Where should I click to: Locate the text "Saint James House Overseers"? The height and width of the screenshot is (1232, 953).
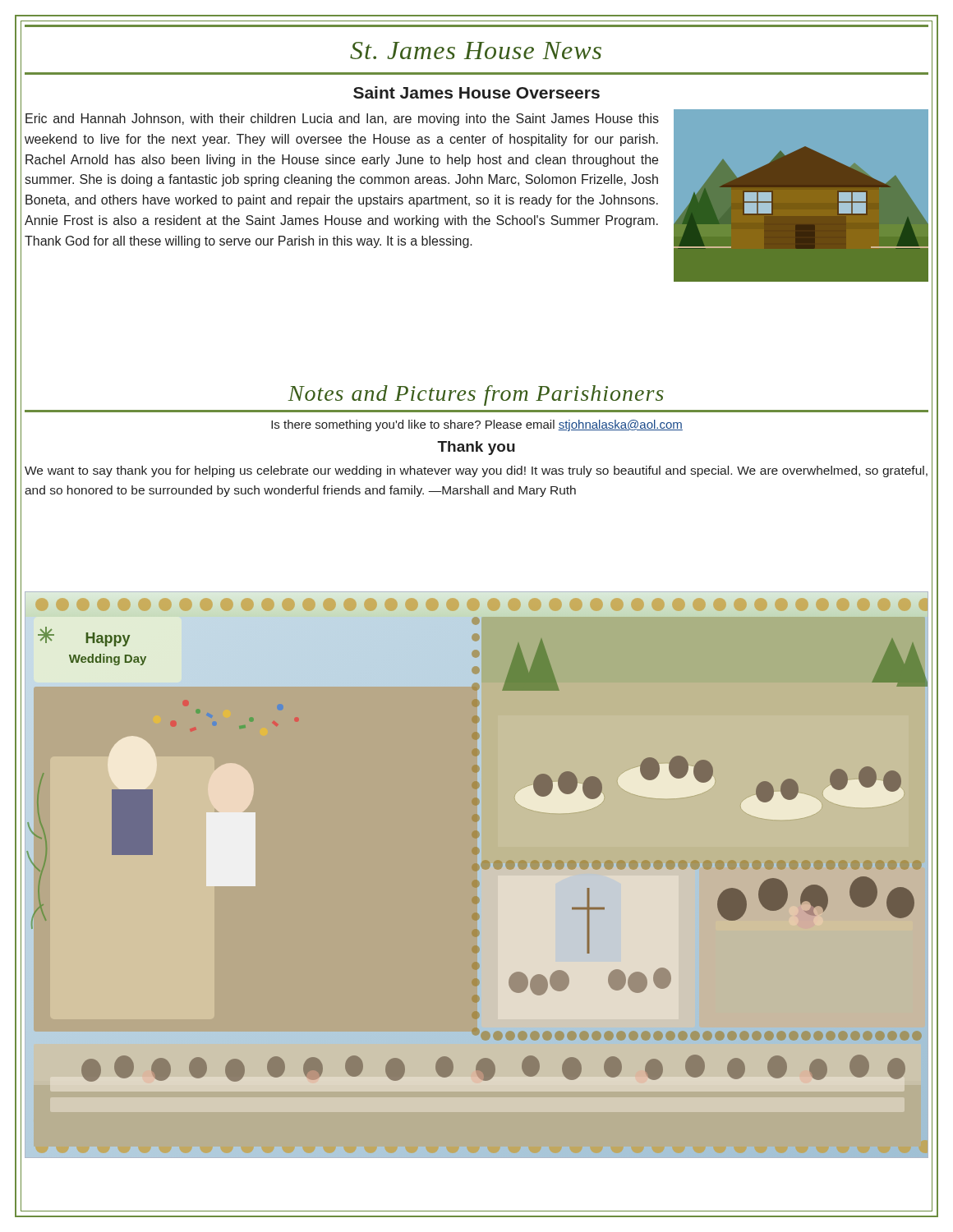coord(476,92)
